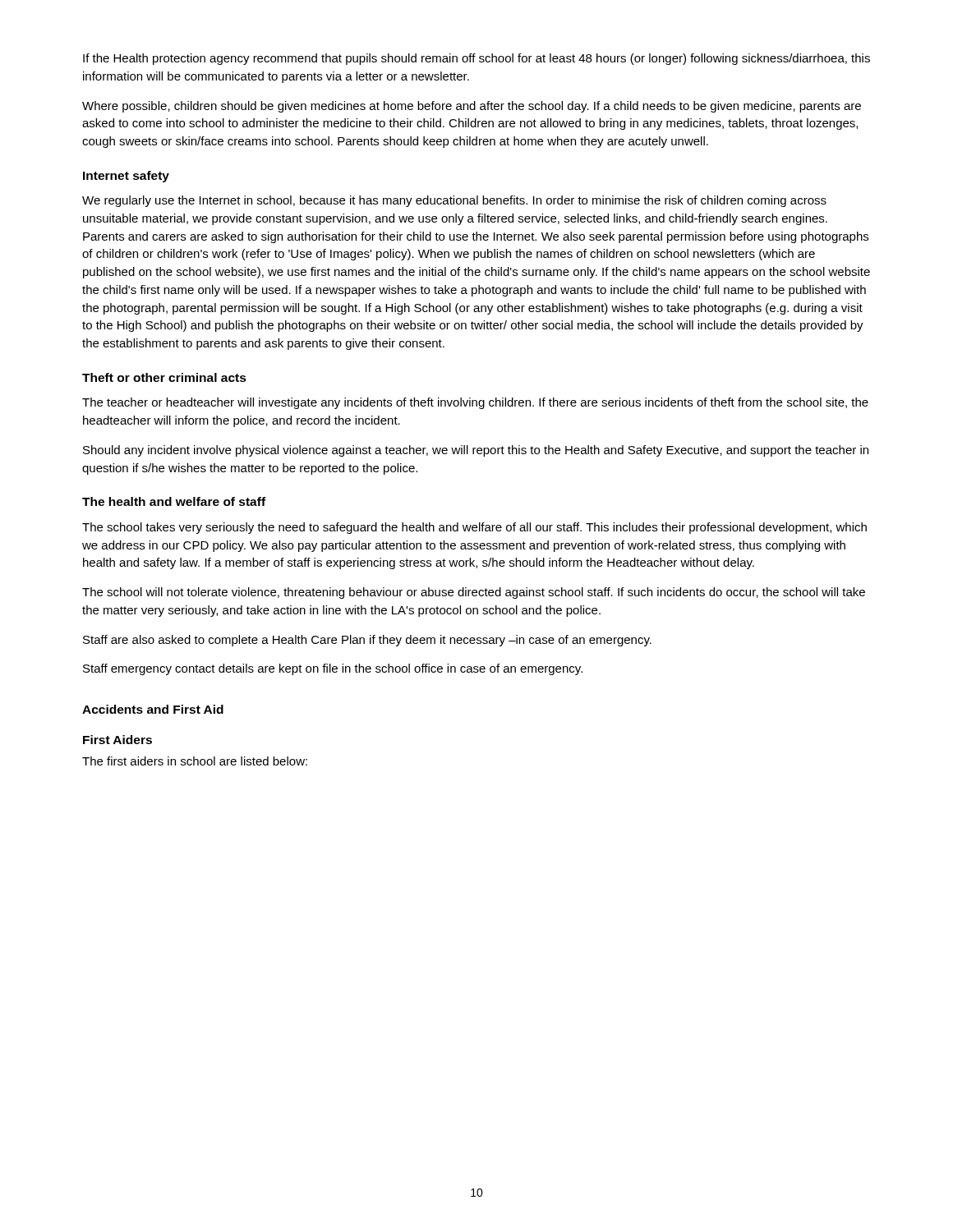Point to the text starting "Should any incident involve physical violence against"

click(476, 459)
